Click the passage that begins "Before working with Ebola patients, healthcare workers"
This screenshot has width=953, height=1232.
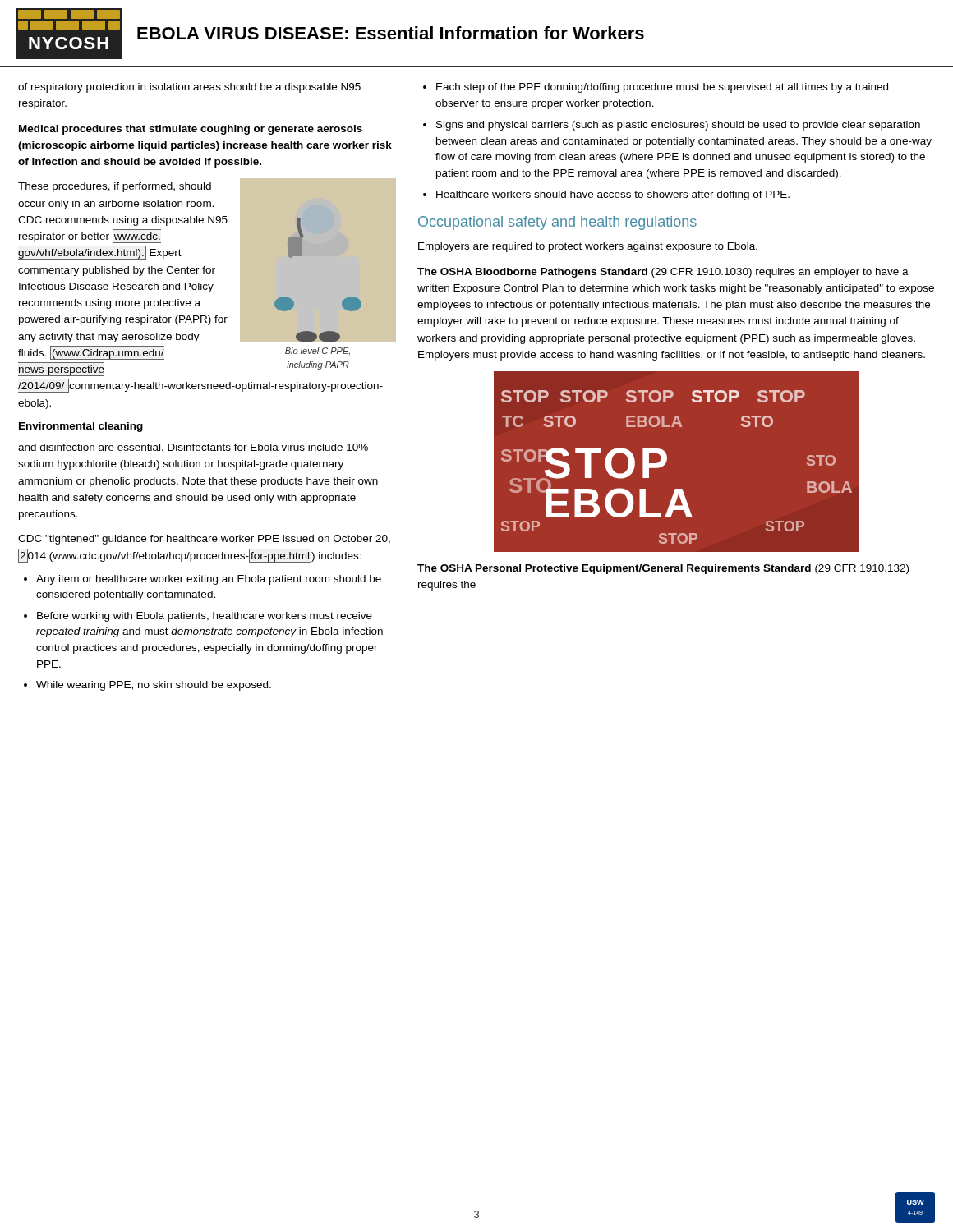tap(210, 640)
